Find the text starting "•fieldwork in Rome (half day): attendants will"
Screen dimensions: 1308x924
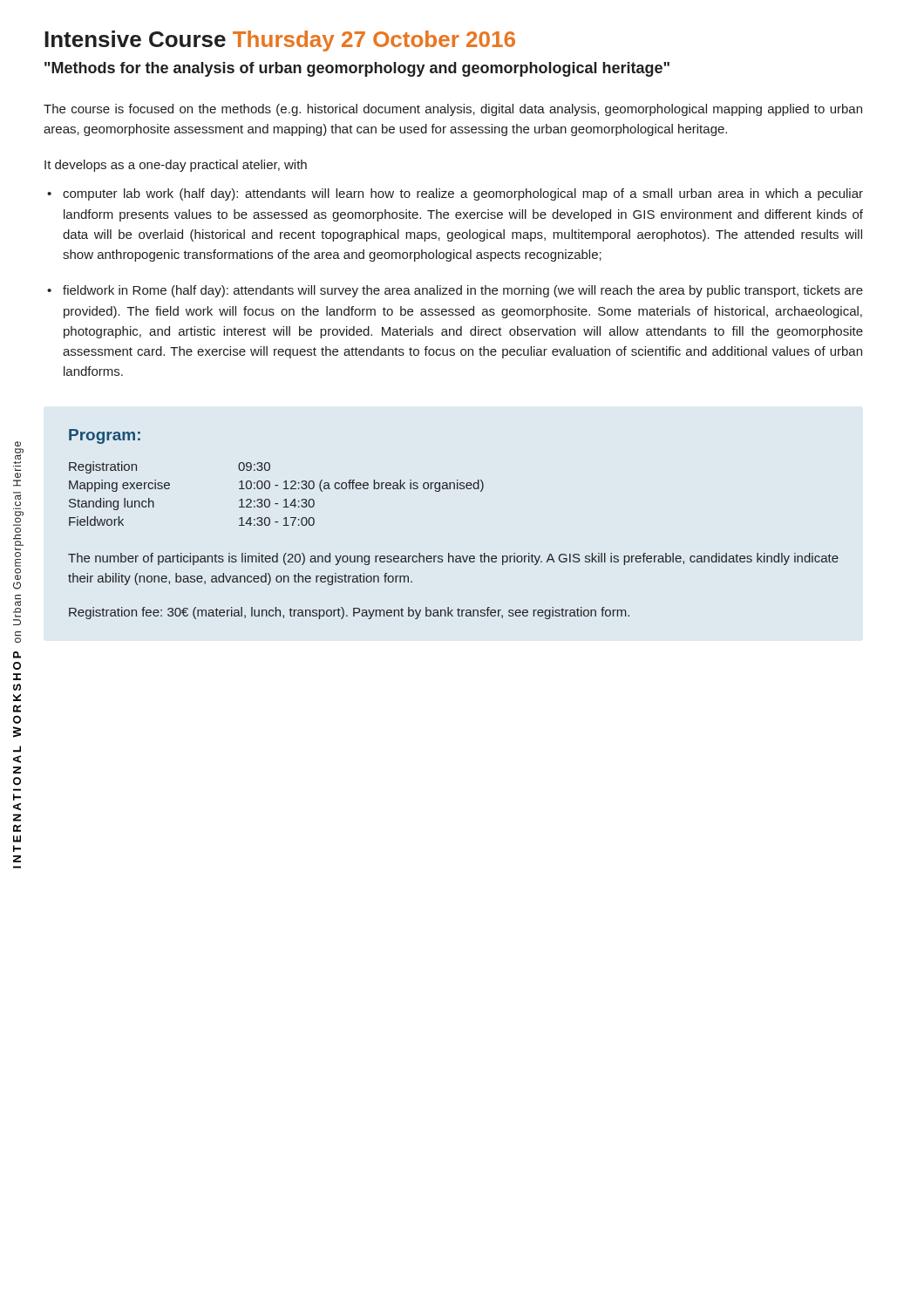(x=455, y=329)
